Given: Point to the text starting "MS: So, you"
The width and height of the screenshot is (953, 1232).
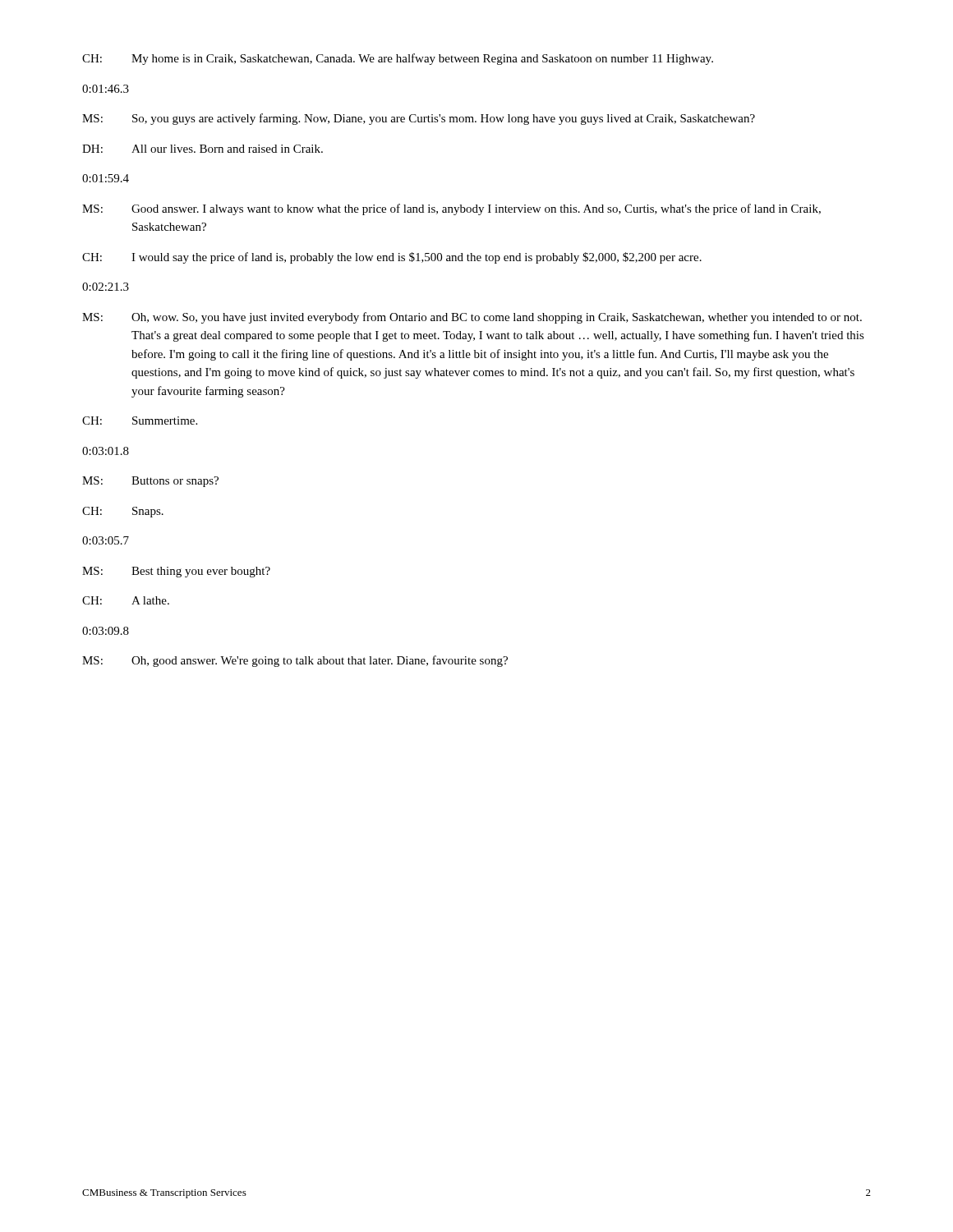Looking at the screenshot, I should (476, 119).
